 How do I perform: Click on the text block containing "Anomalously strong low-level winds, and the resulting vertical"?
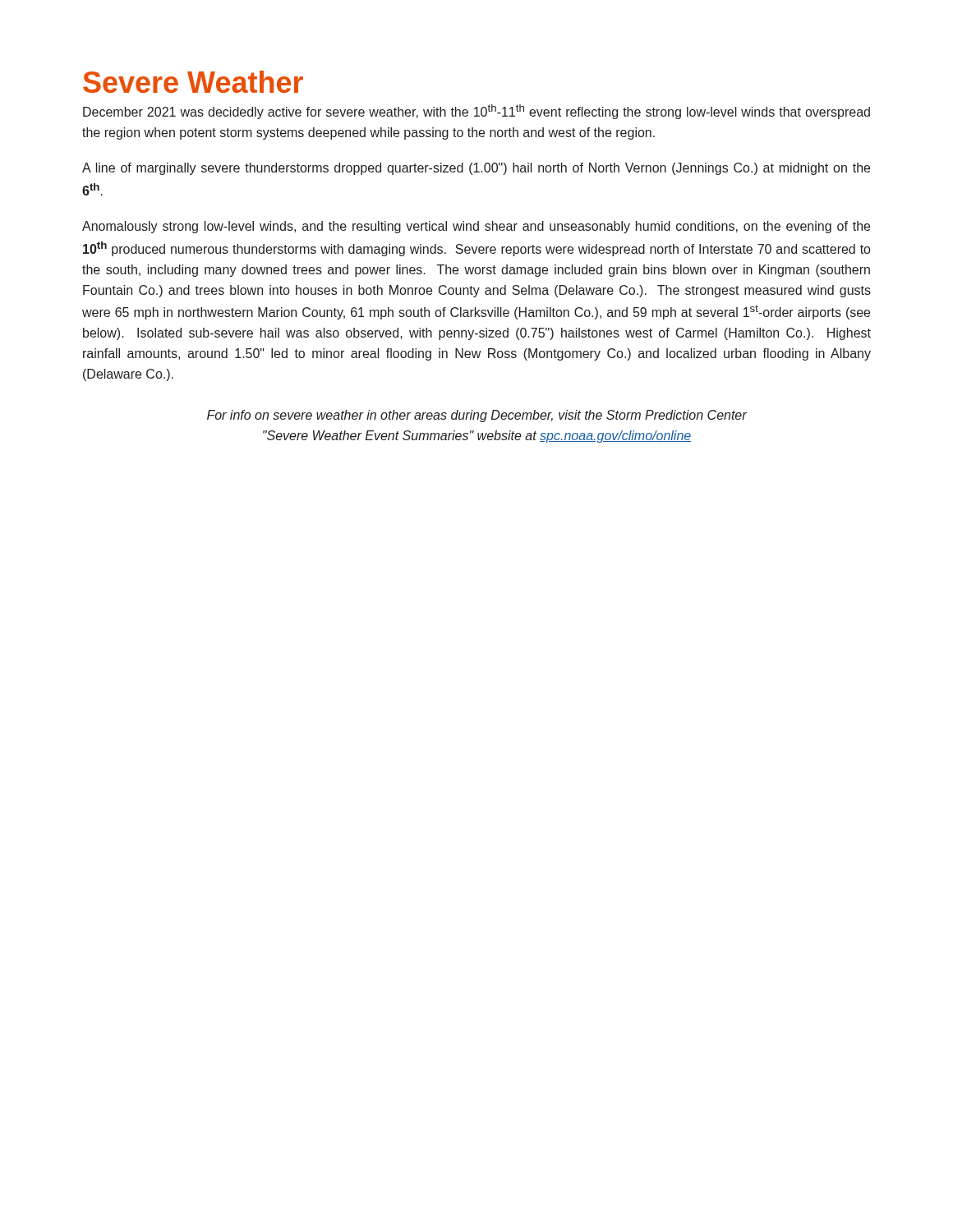476,300
